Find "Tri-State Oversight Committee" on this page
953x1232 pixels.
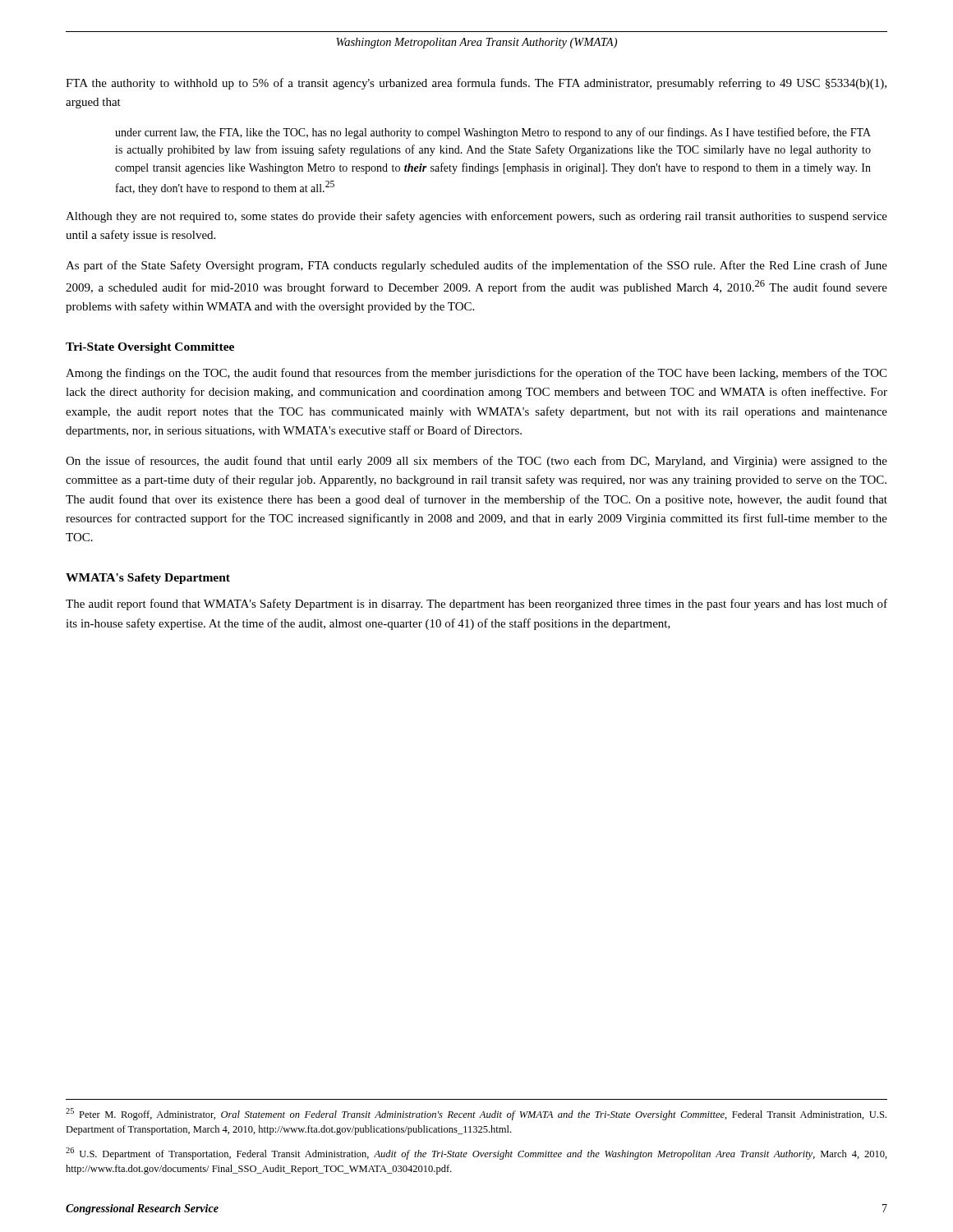150,346
